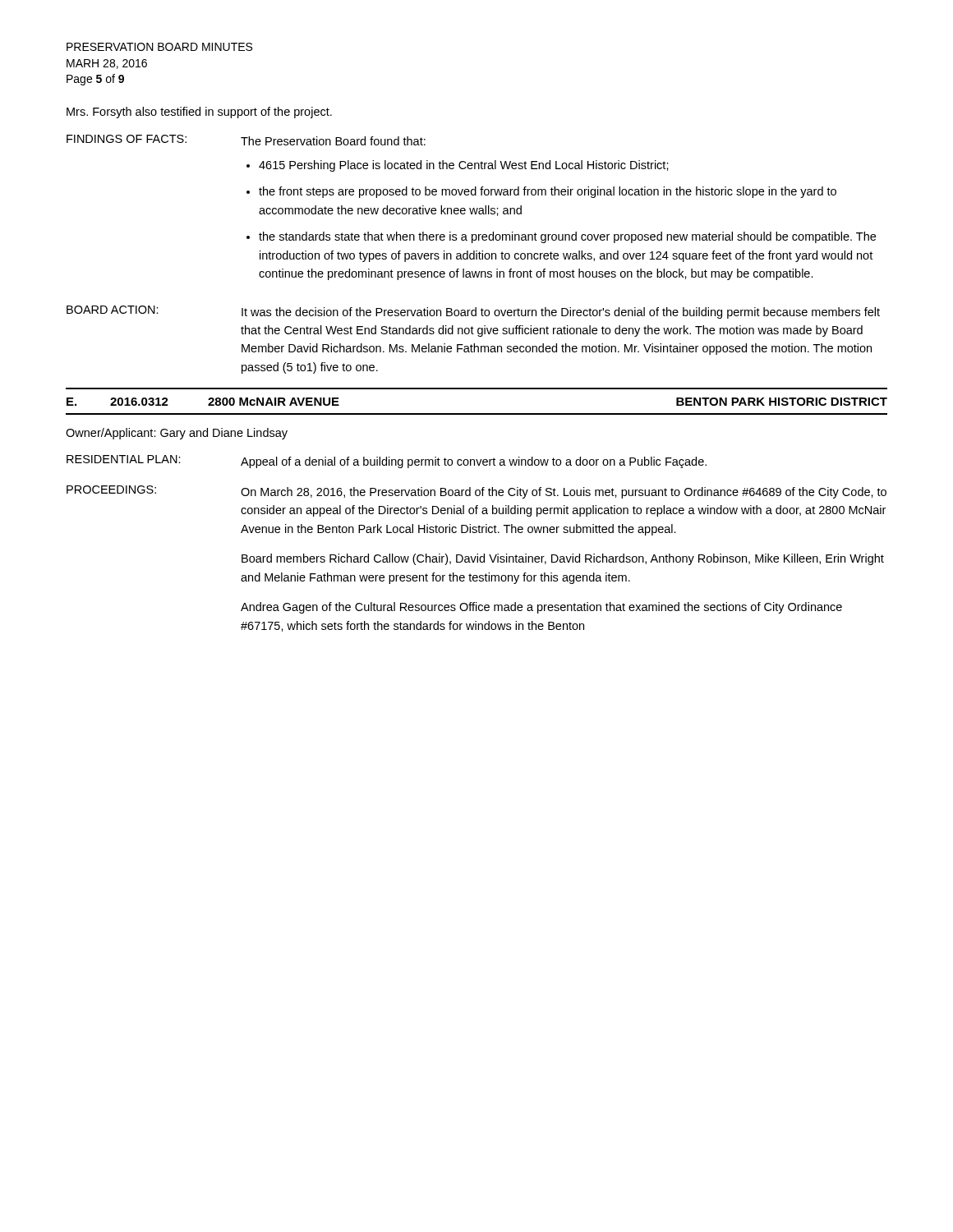953x1232 pixels.
Task: Point to the region starting "Mrs. Forsyth also testified in support"
Action: click(x=199, y=112)
